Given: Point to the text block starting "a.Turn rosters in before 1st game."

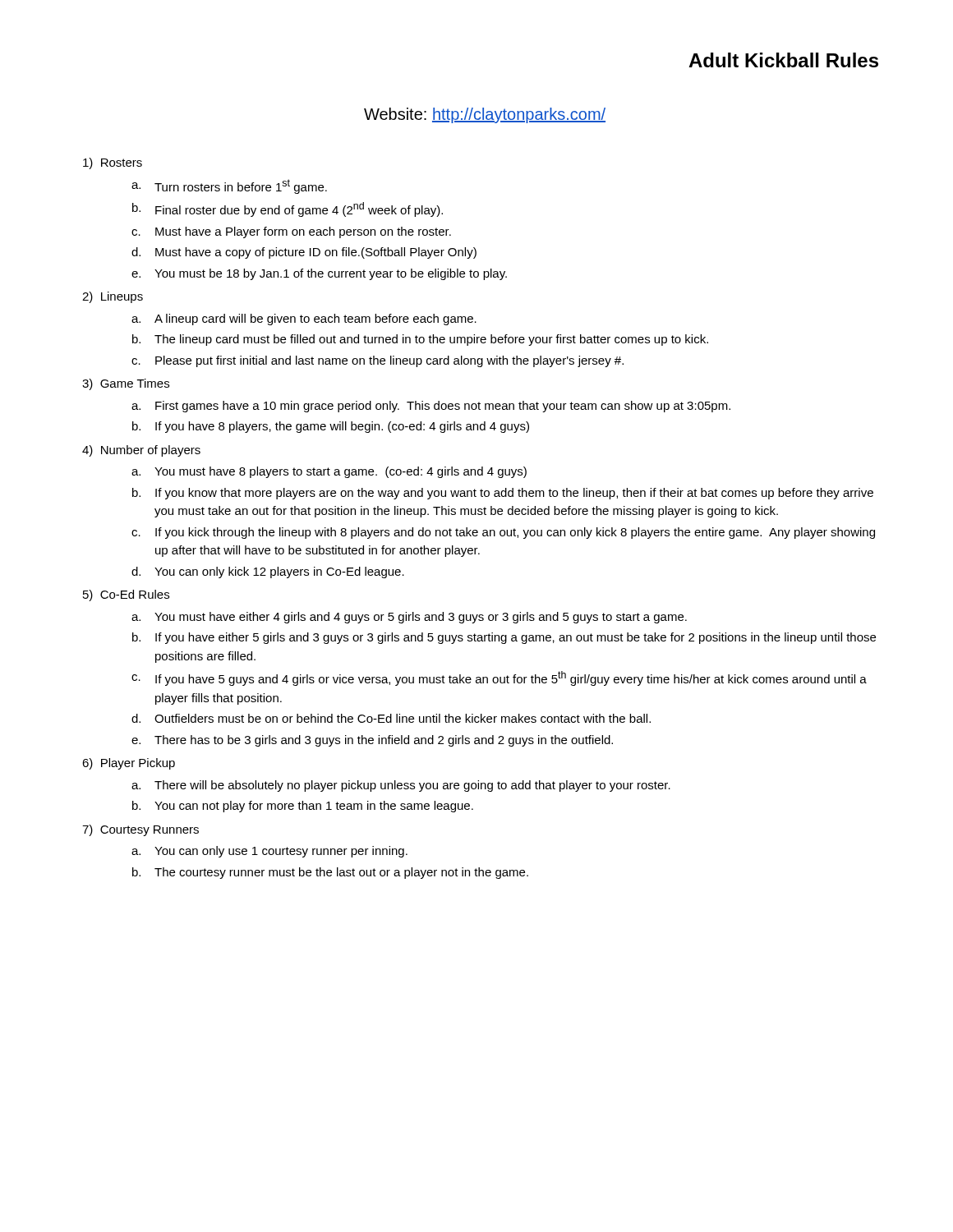Looking at the screenshot, I should pos(229,186).
